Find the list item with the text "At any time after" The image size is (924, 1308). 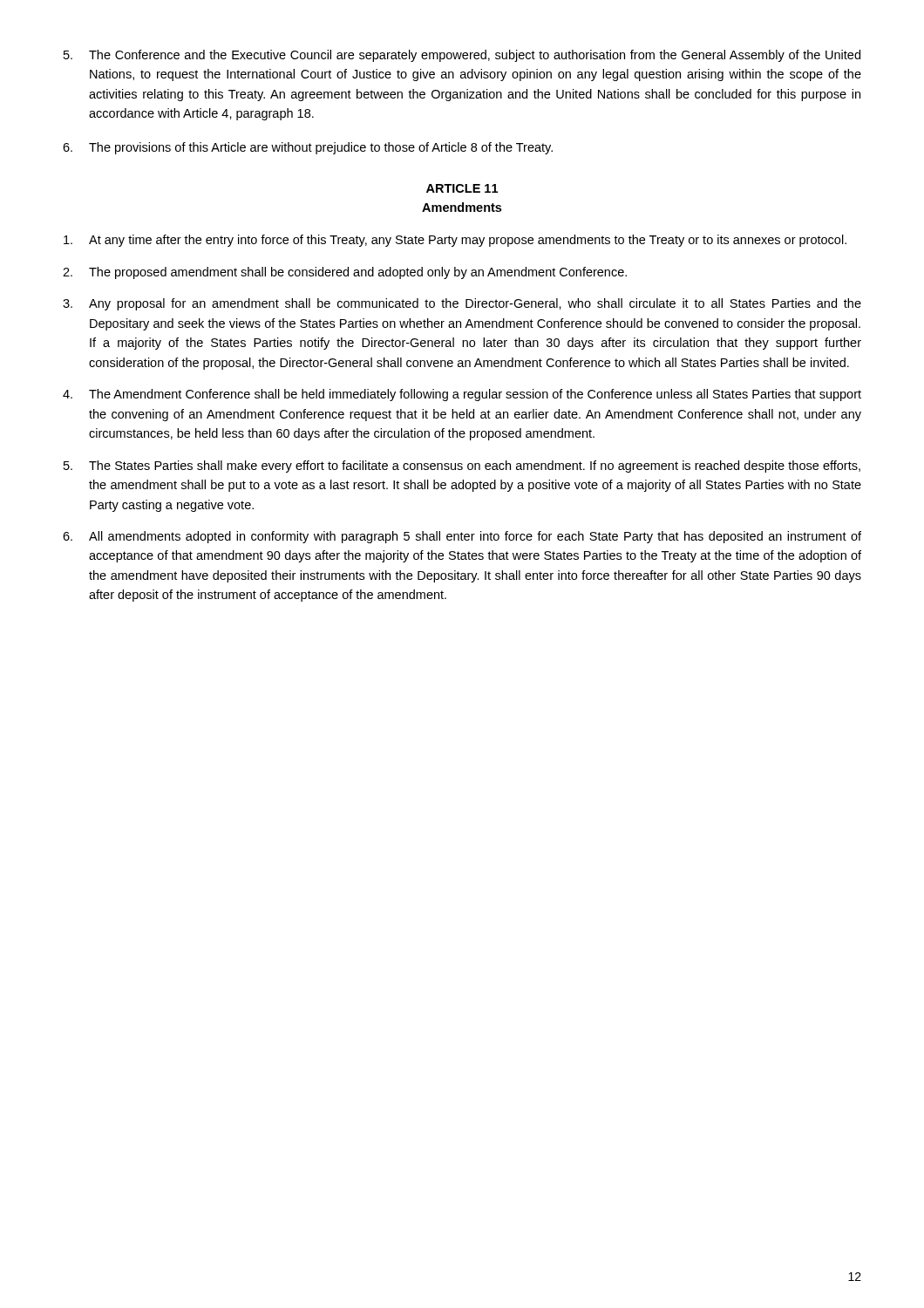[x=462, y=240]
